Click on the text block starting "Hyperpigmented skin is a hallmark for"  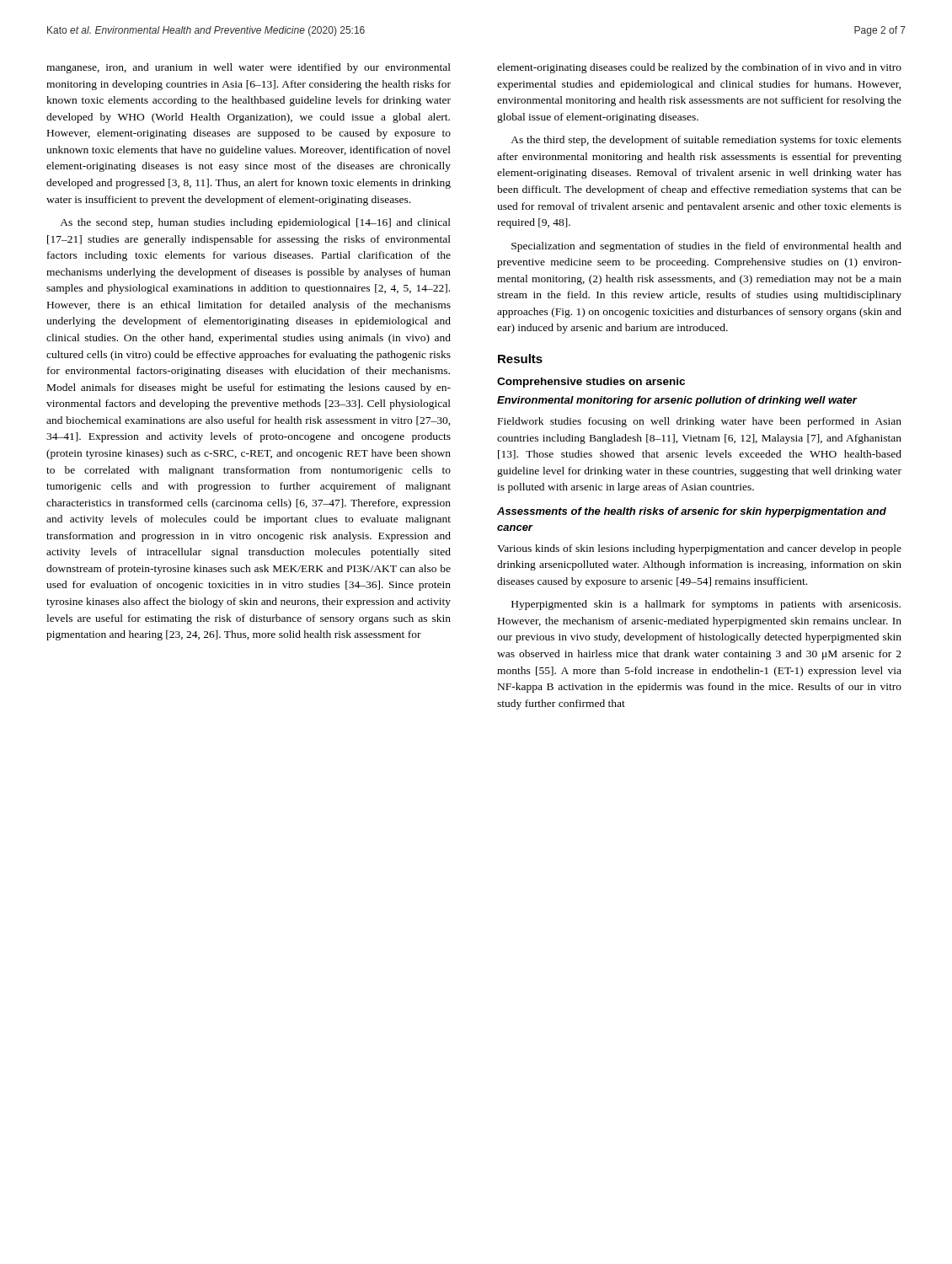pyautogui.click(x=699, y=654)
